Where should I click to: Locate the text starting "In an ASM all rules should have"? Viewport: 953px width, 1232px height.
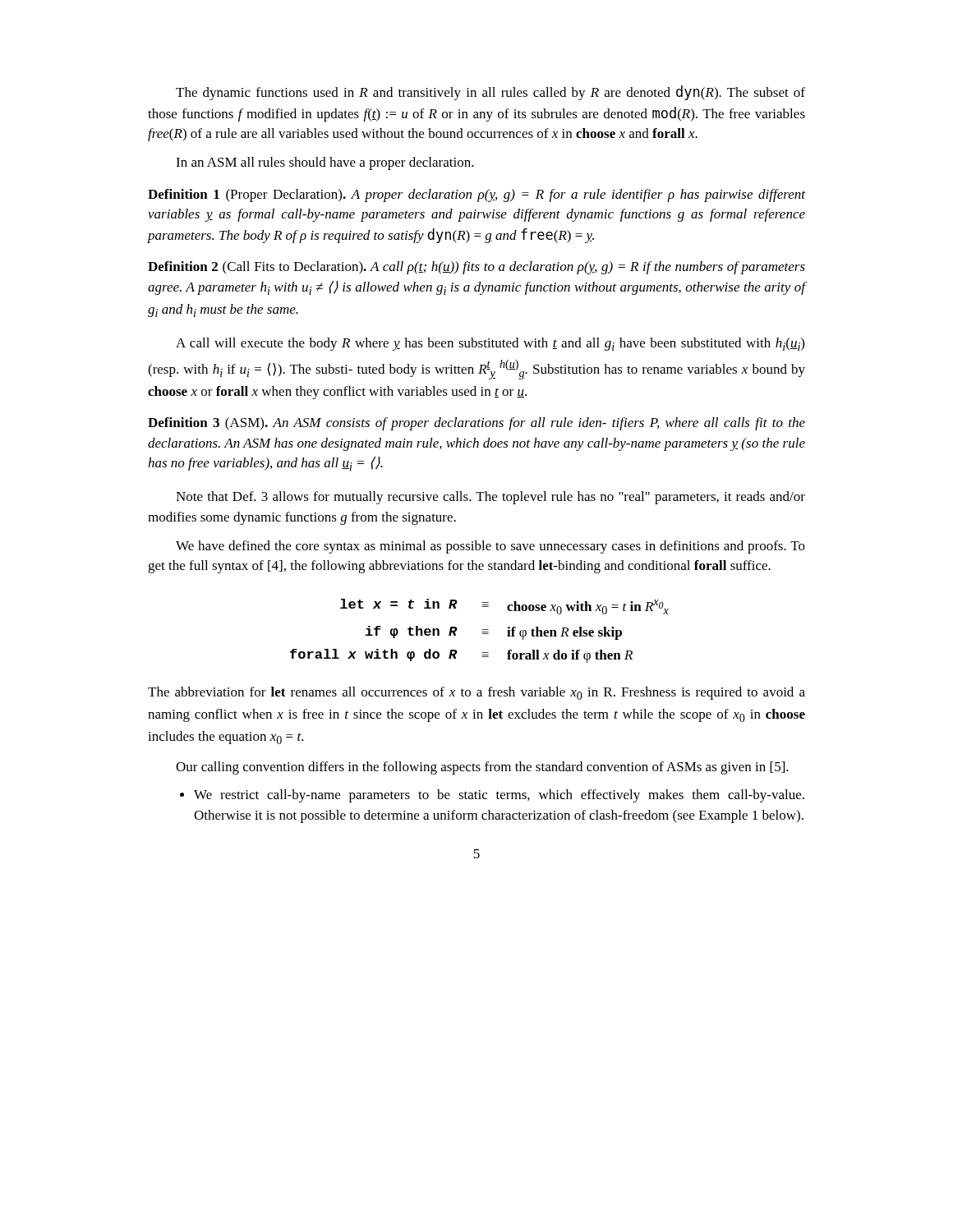pos(476,163)
